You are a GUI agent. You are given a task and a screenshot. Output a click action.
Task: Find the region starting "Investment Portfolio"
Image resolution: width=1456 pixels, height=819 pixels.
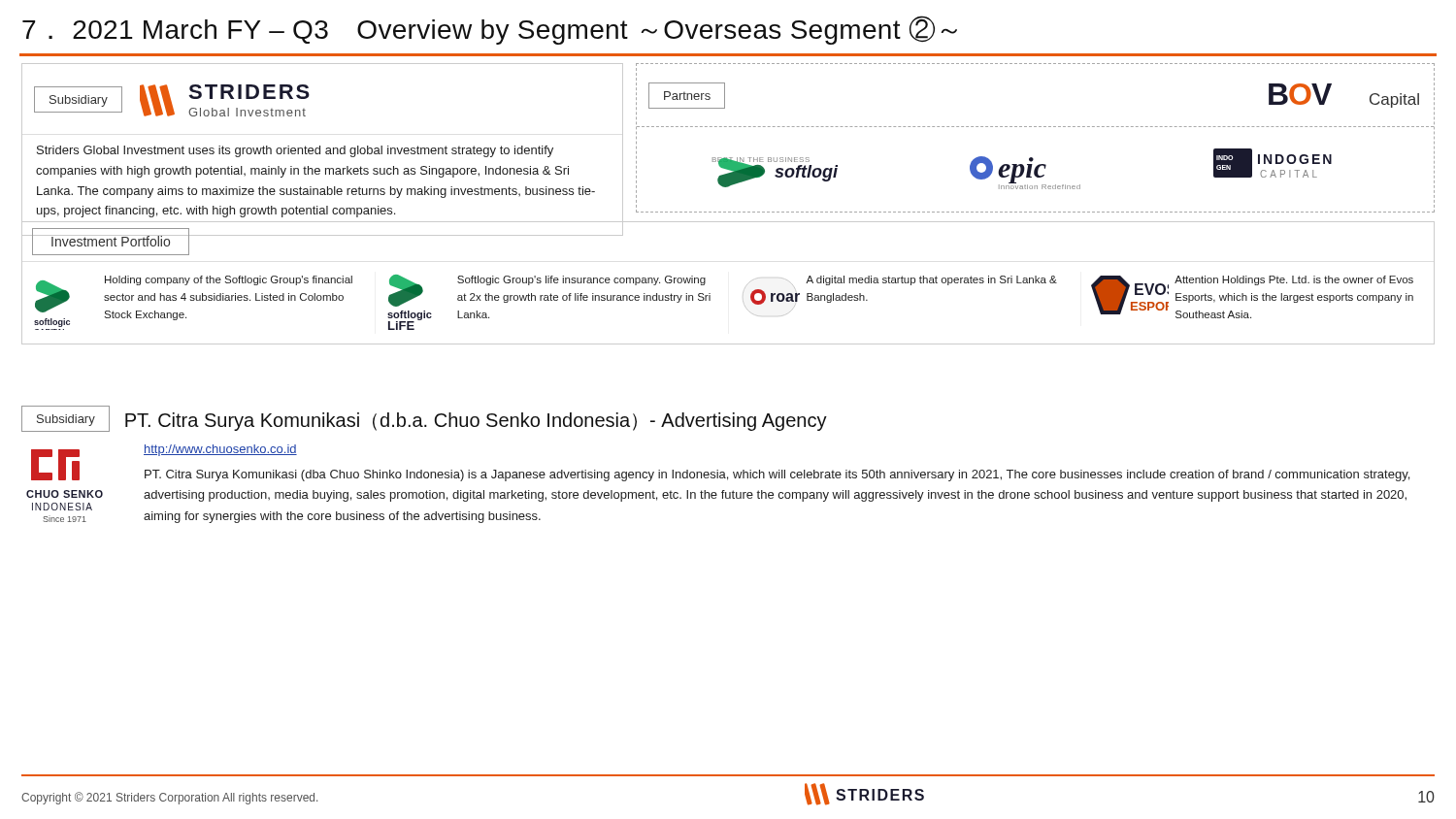pyautogui.click(x=111, y=242)
